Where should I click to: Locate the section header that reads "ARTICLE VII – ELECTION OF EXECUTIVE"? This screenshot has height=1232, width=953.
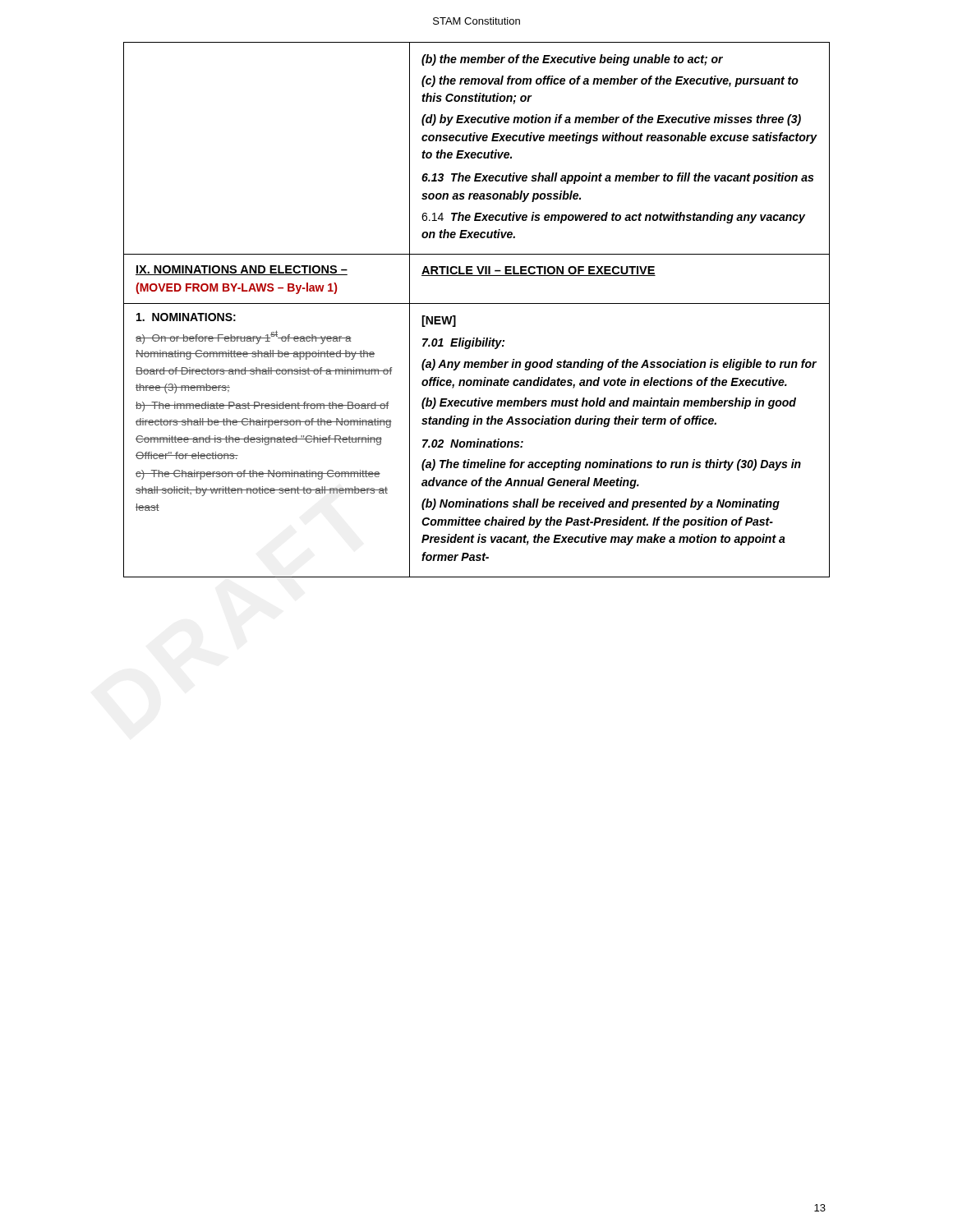tap(538, 270)
